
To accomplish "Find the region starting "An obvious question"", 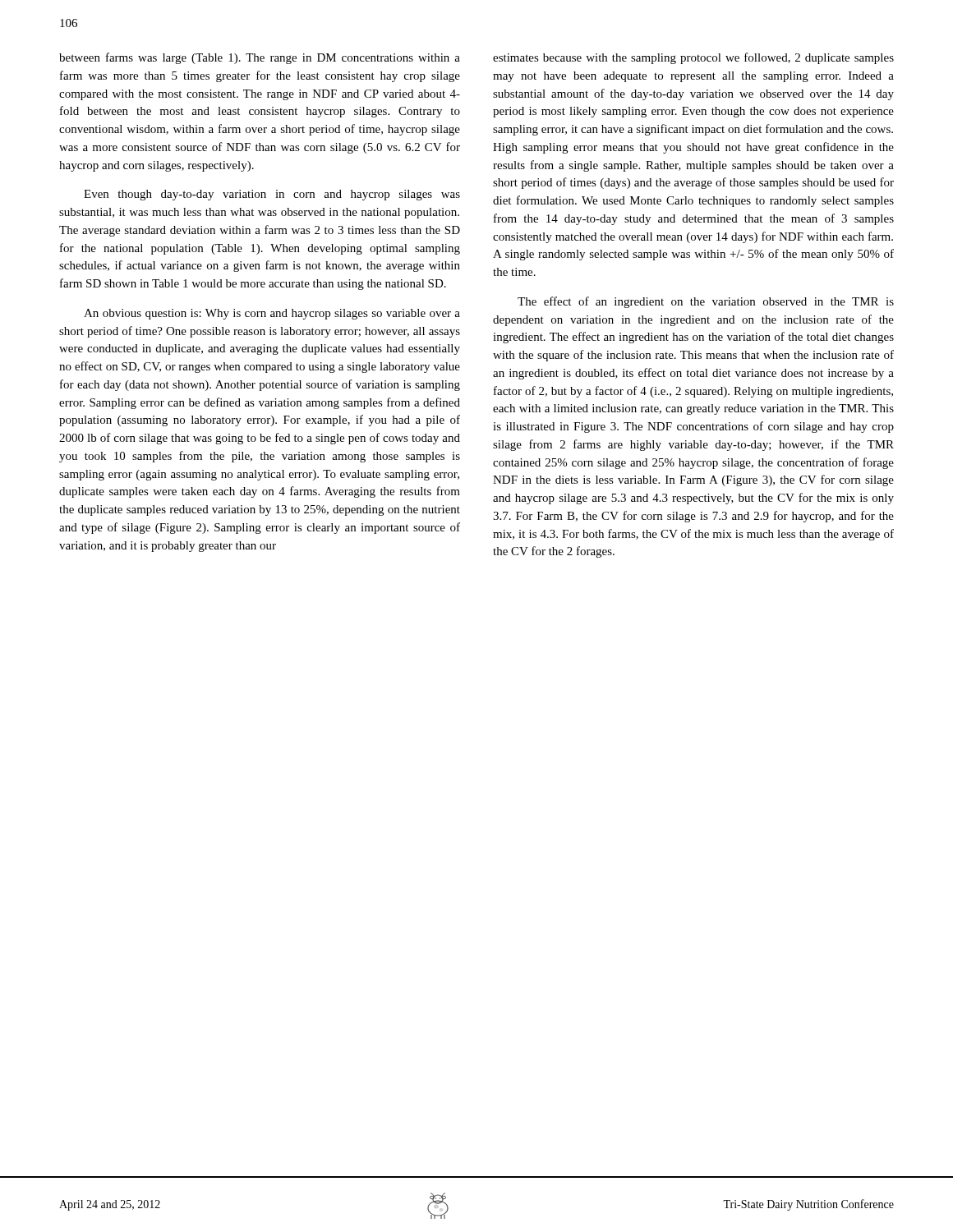I will click(260, 430).
